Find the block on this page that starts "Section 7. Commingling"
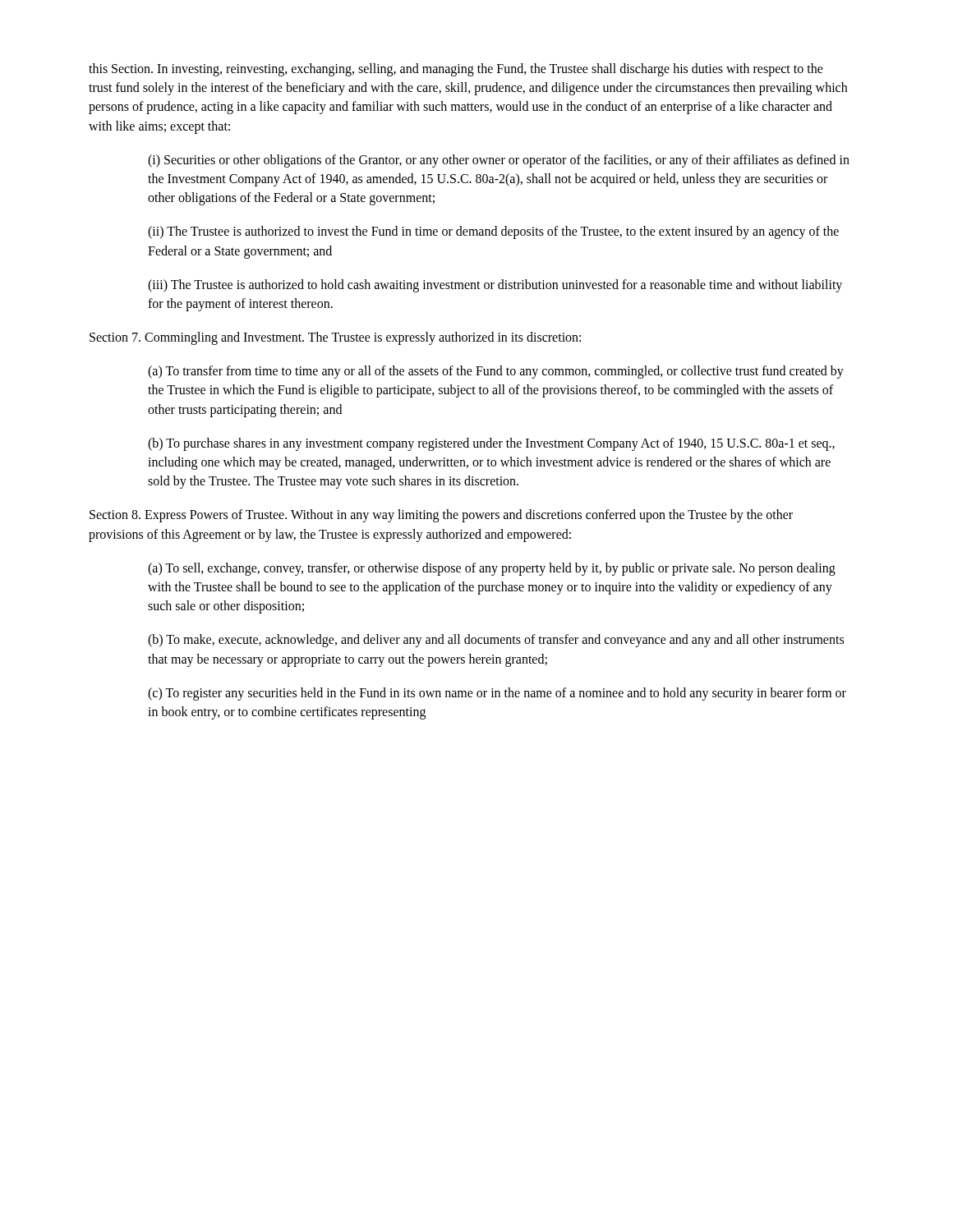This screenshot has width=953, height=1232. tap(335, 337)
